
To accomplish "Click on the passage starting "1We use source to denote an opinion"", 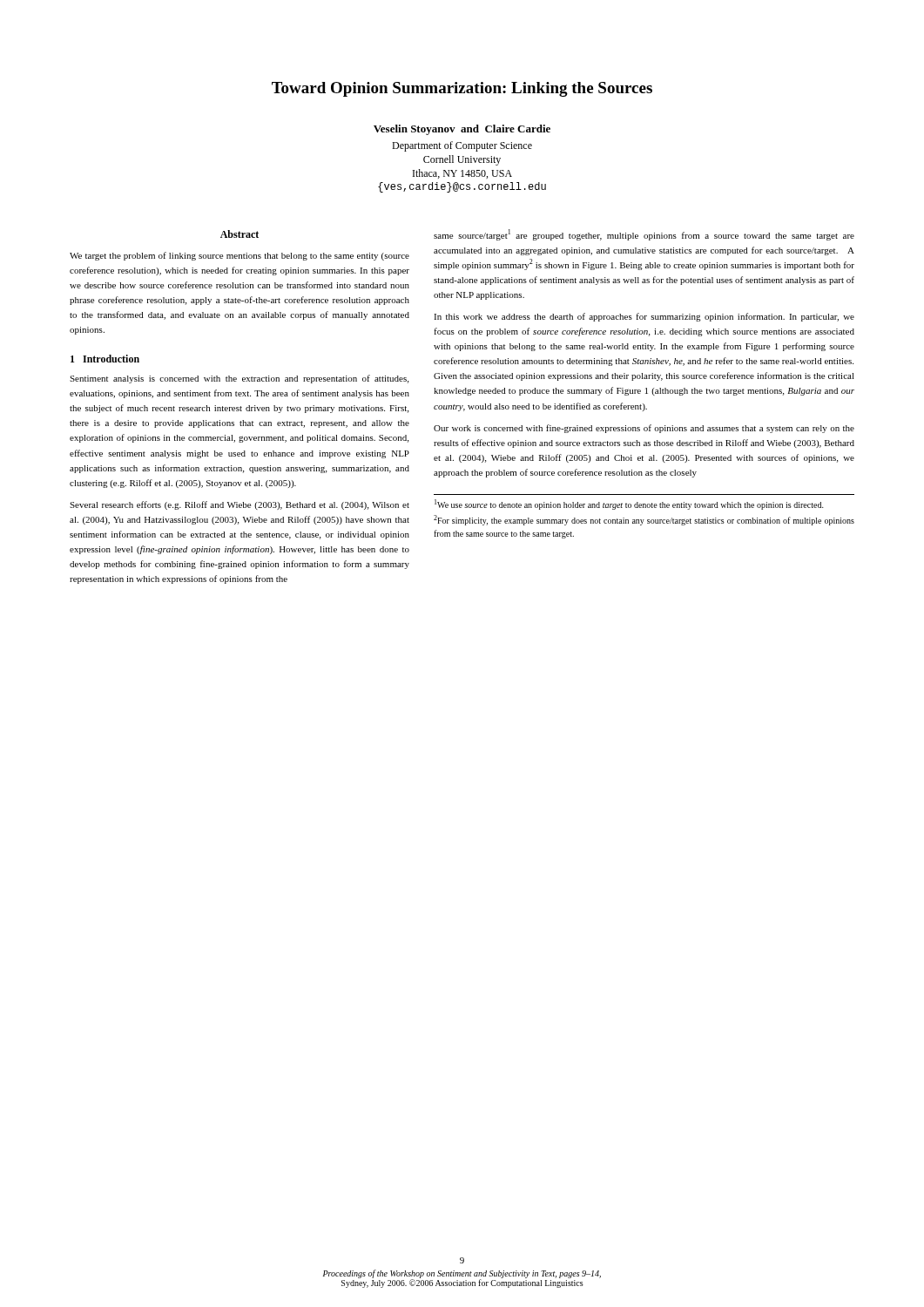I will 629,504.
